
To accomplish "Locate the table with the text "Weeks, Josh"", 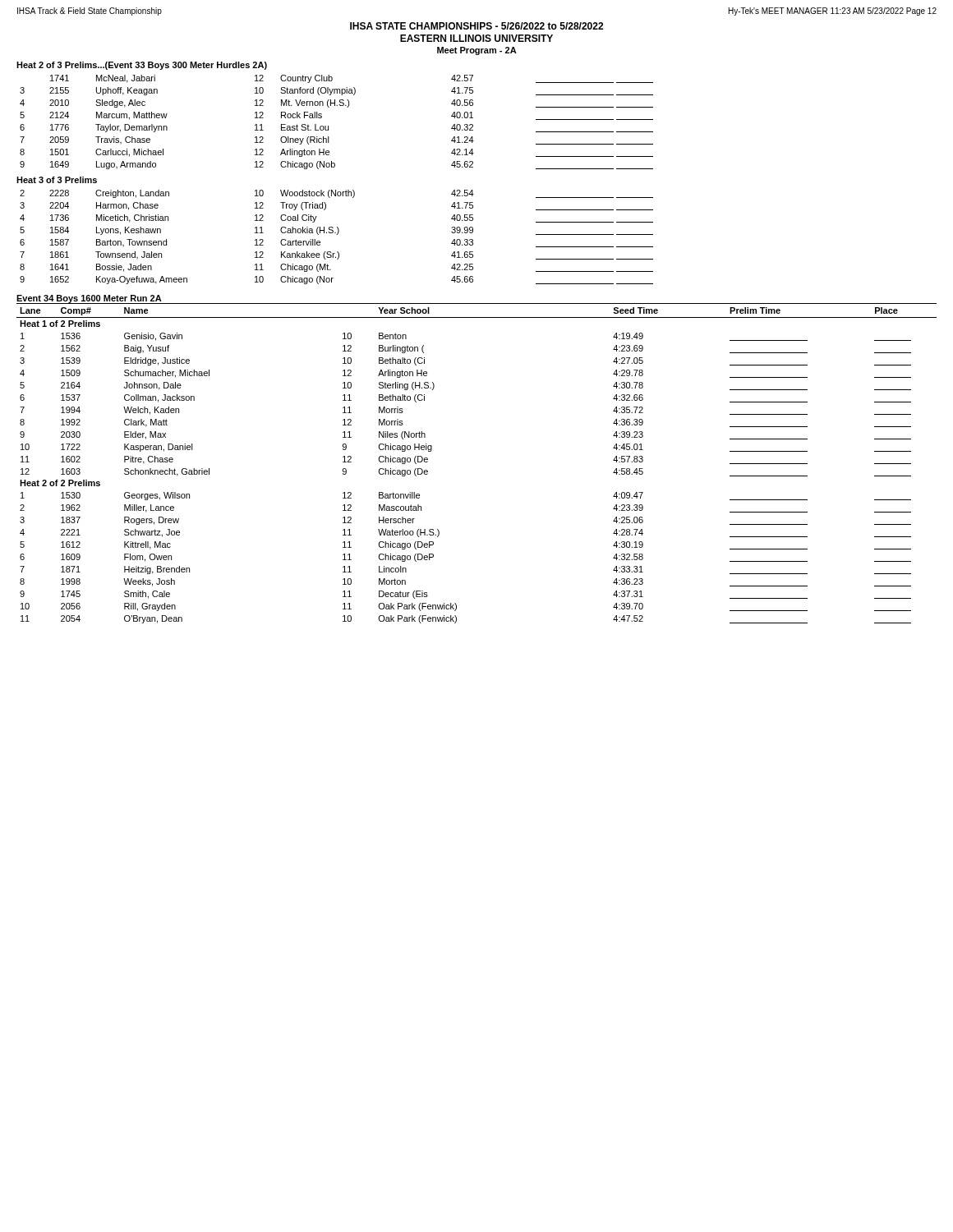I will click(x=476, y=464).
